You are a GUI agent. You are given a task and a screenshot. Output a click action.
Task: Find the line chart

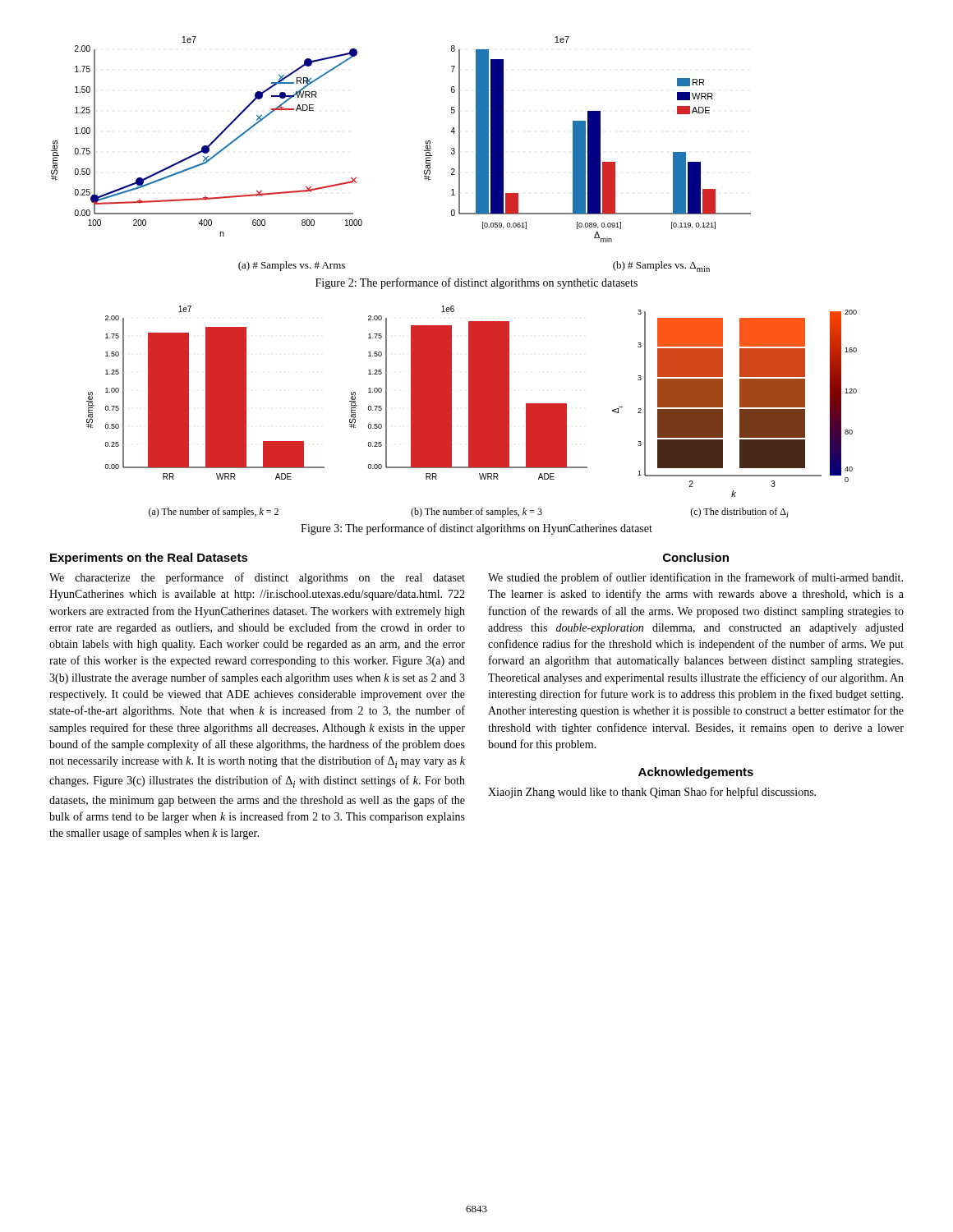coord(226,145)
